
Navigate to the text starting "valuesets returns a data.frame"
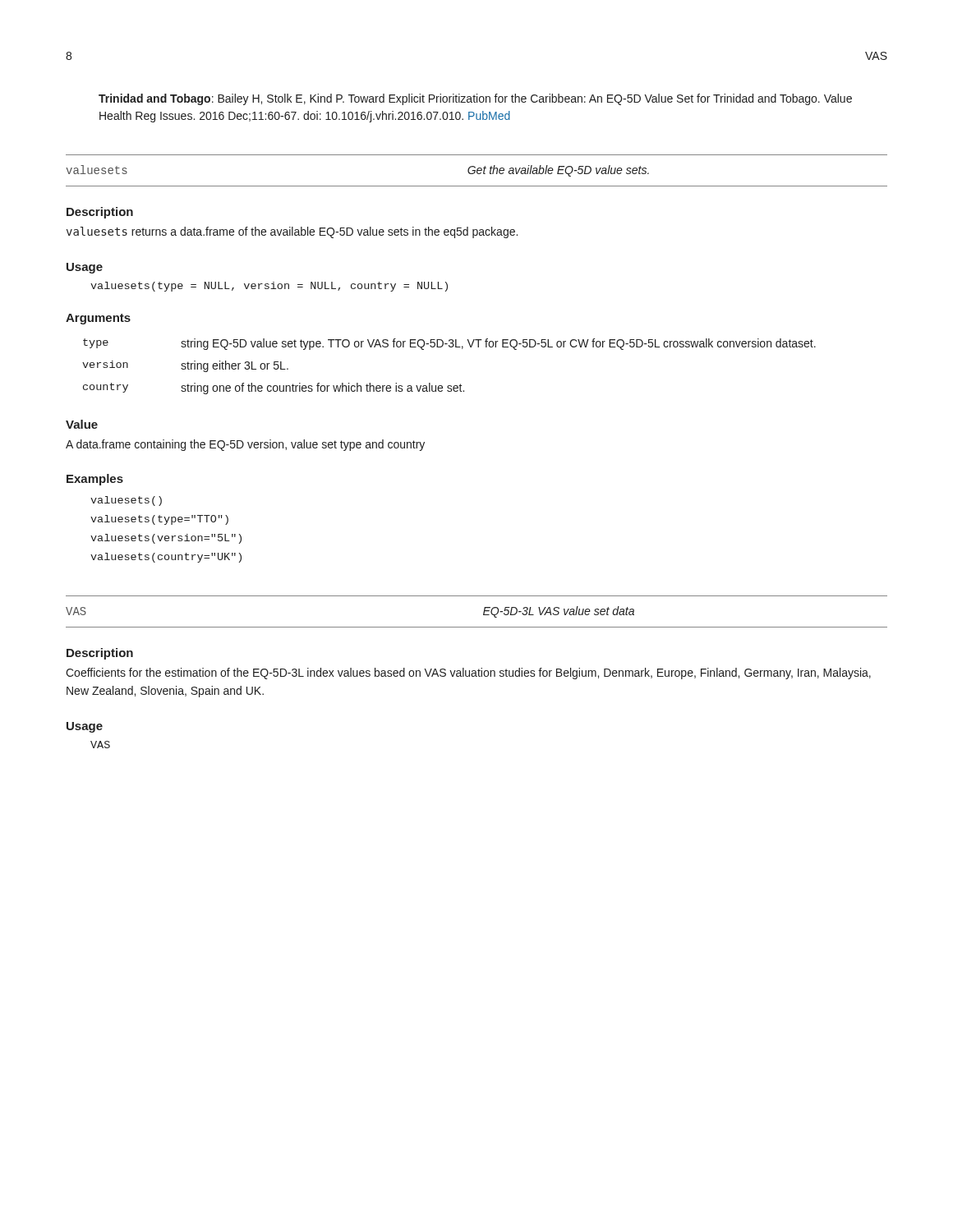292,232
